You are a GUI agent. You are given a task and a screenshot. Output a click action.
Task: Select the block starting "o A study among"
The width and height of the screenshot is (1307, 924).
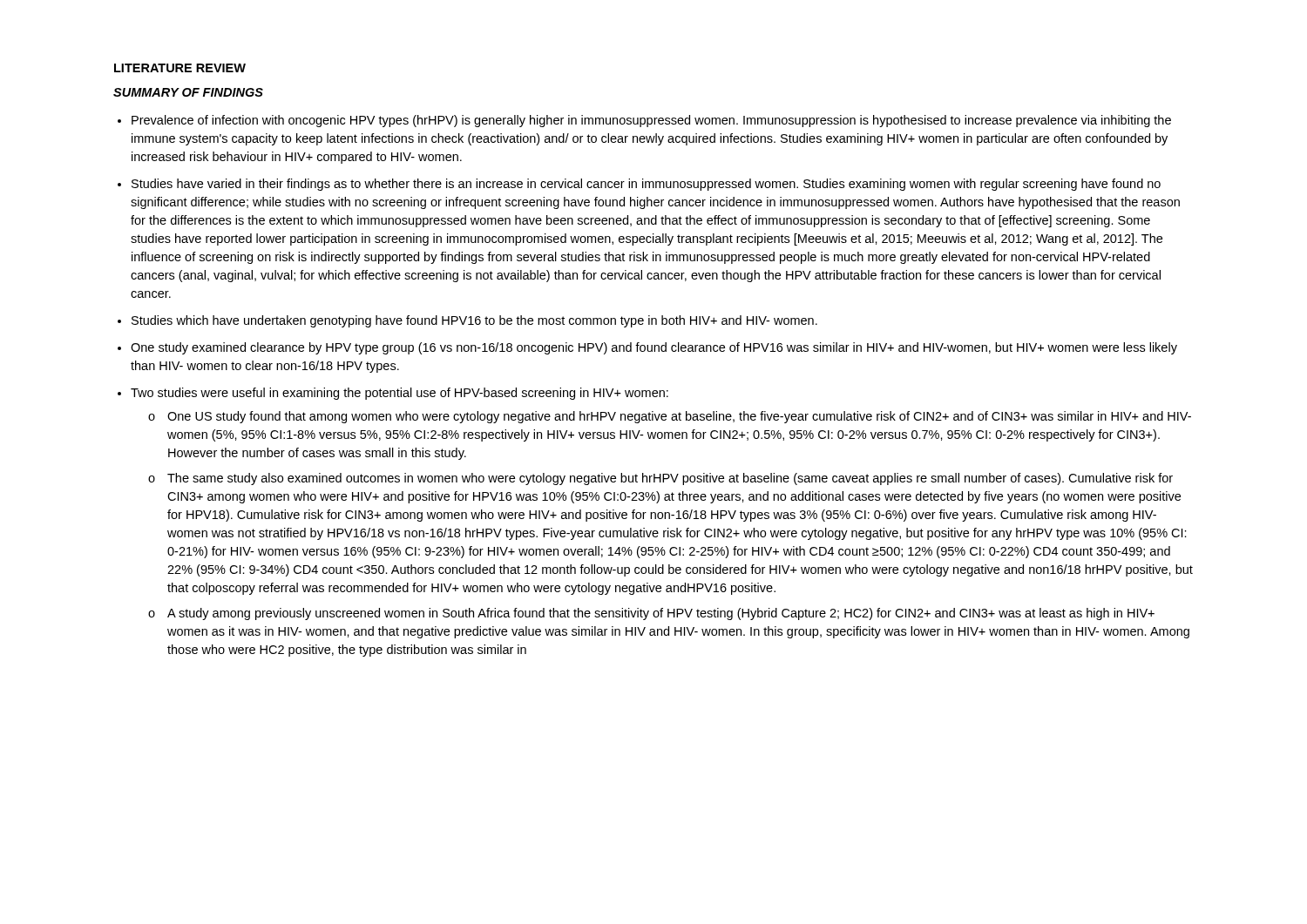tap(671, 632)
